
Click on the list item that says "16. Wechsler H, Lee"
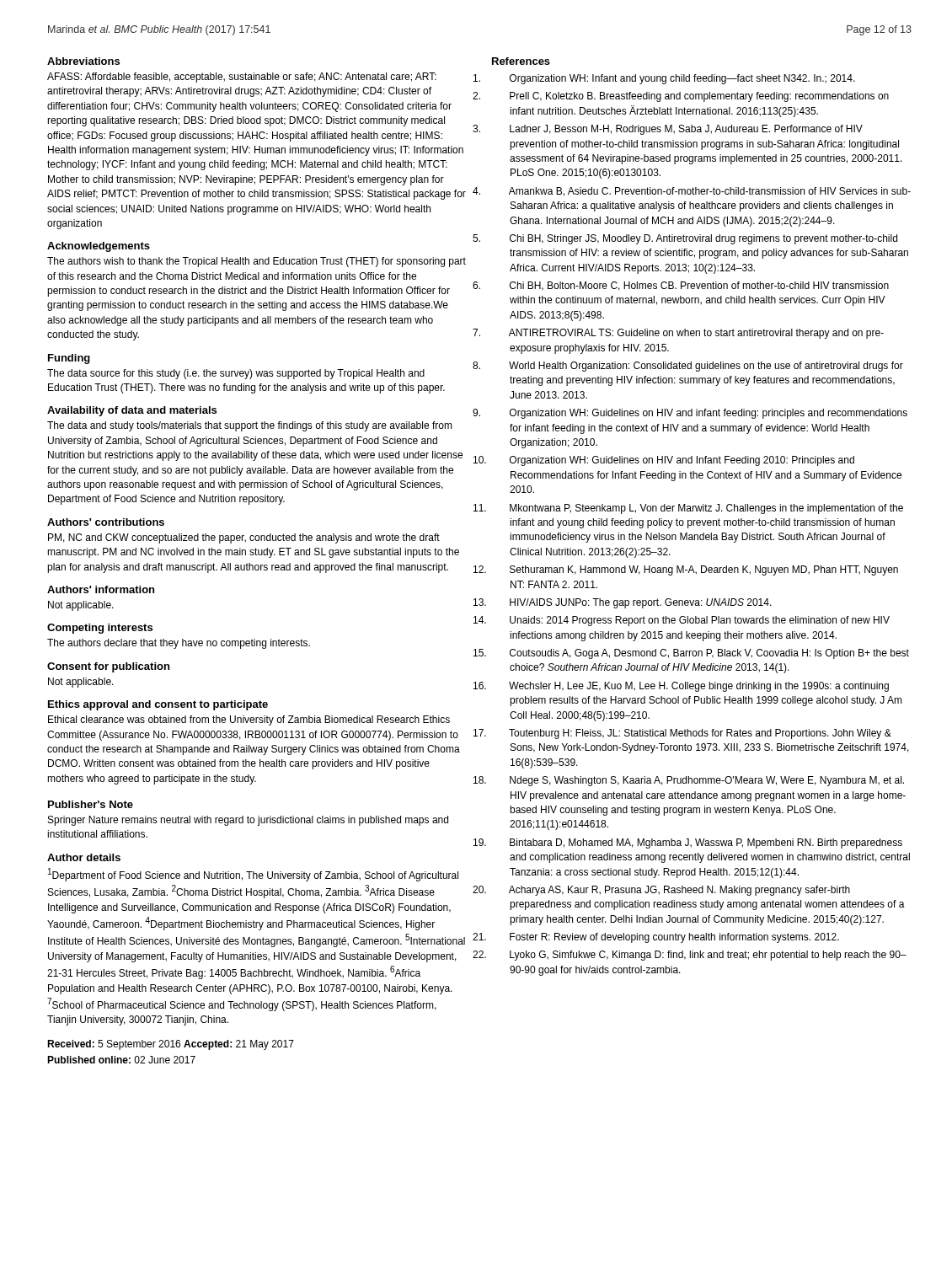click(697, 700)
